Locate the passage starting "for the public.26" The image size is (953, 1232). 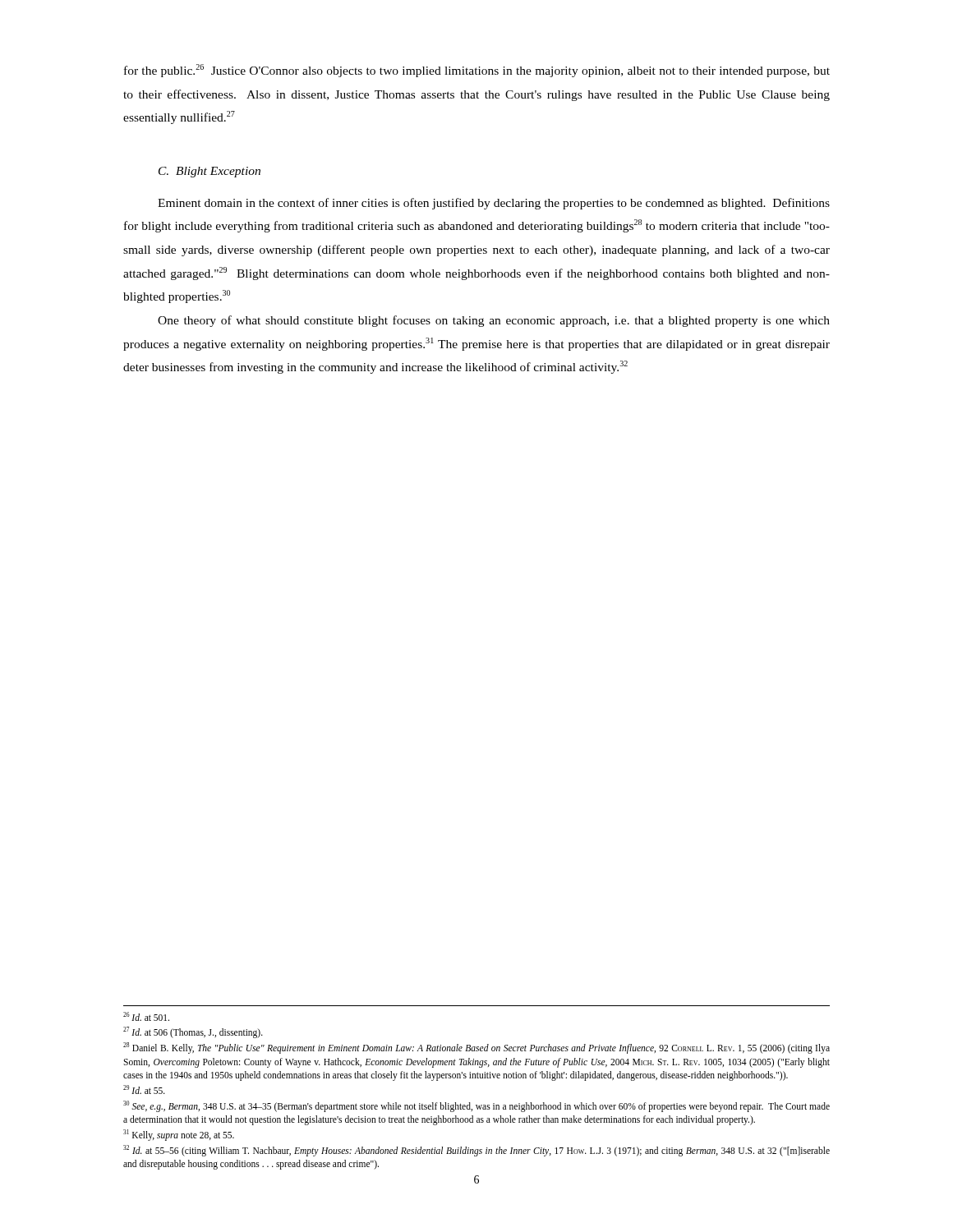pos(476,93)
